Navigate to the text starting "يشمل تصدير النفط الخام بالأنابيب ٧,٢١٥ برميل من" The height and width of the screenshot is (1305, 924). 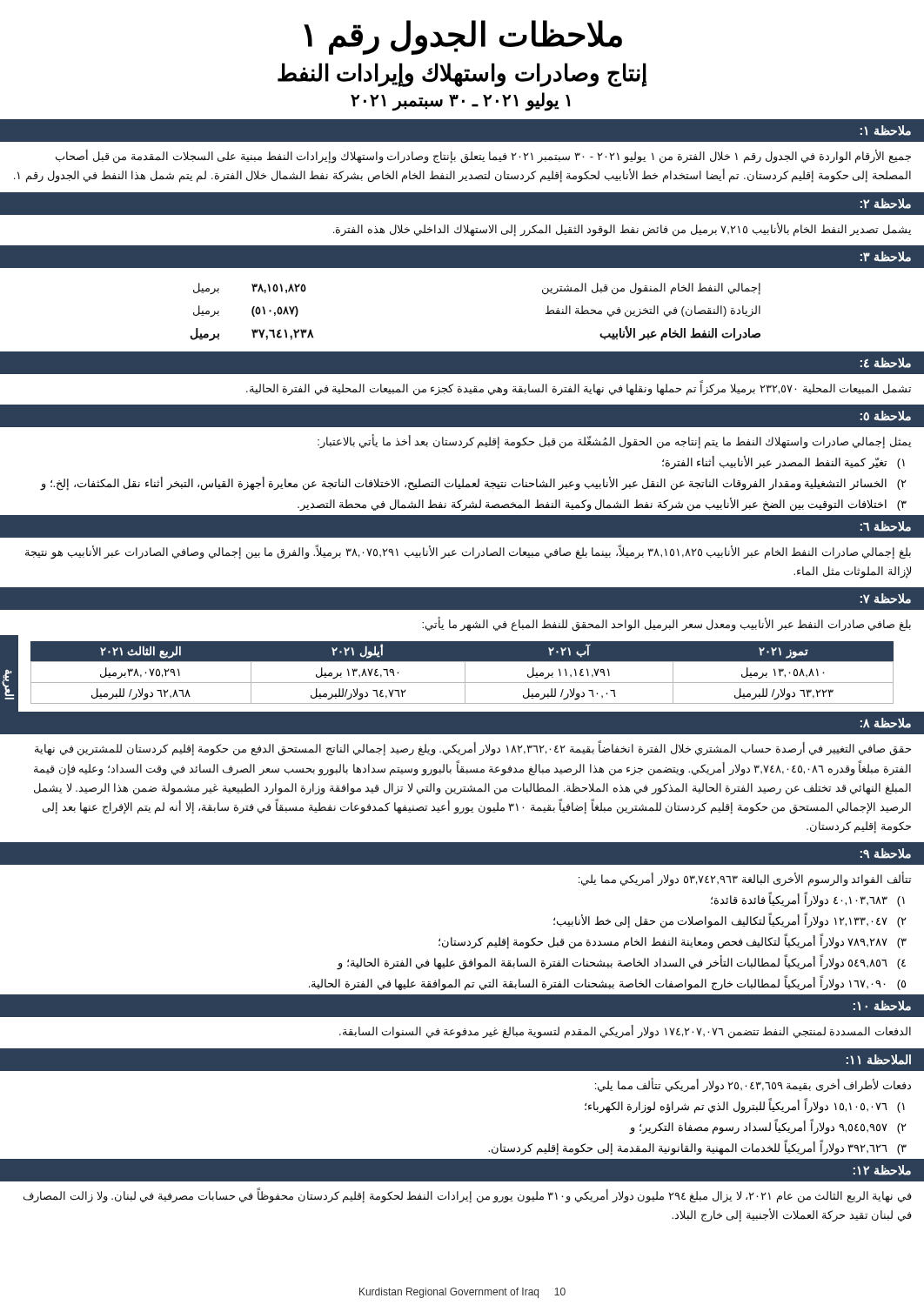coord(622,229)
